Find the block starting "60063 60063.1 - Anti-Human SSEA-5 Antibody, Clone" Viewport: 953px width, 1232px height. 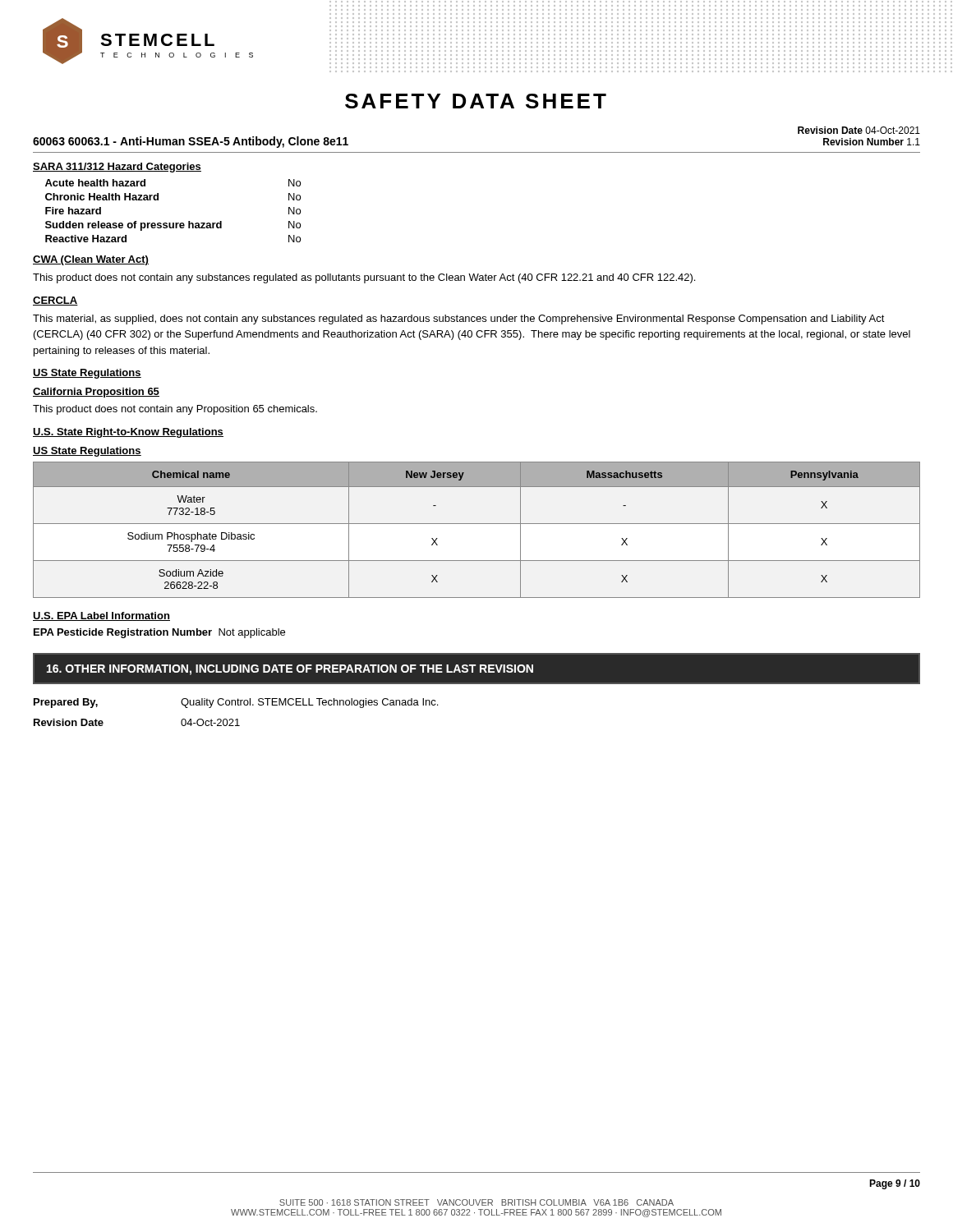click(191, 141)
